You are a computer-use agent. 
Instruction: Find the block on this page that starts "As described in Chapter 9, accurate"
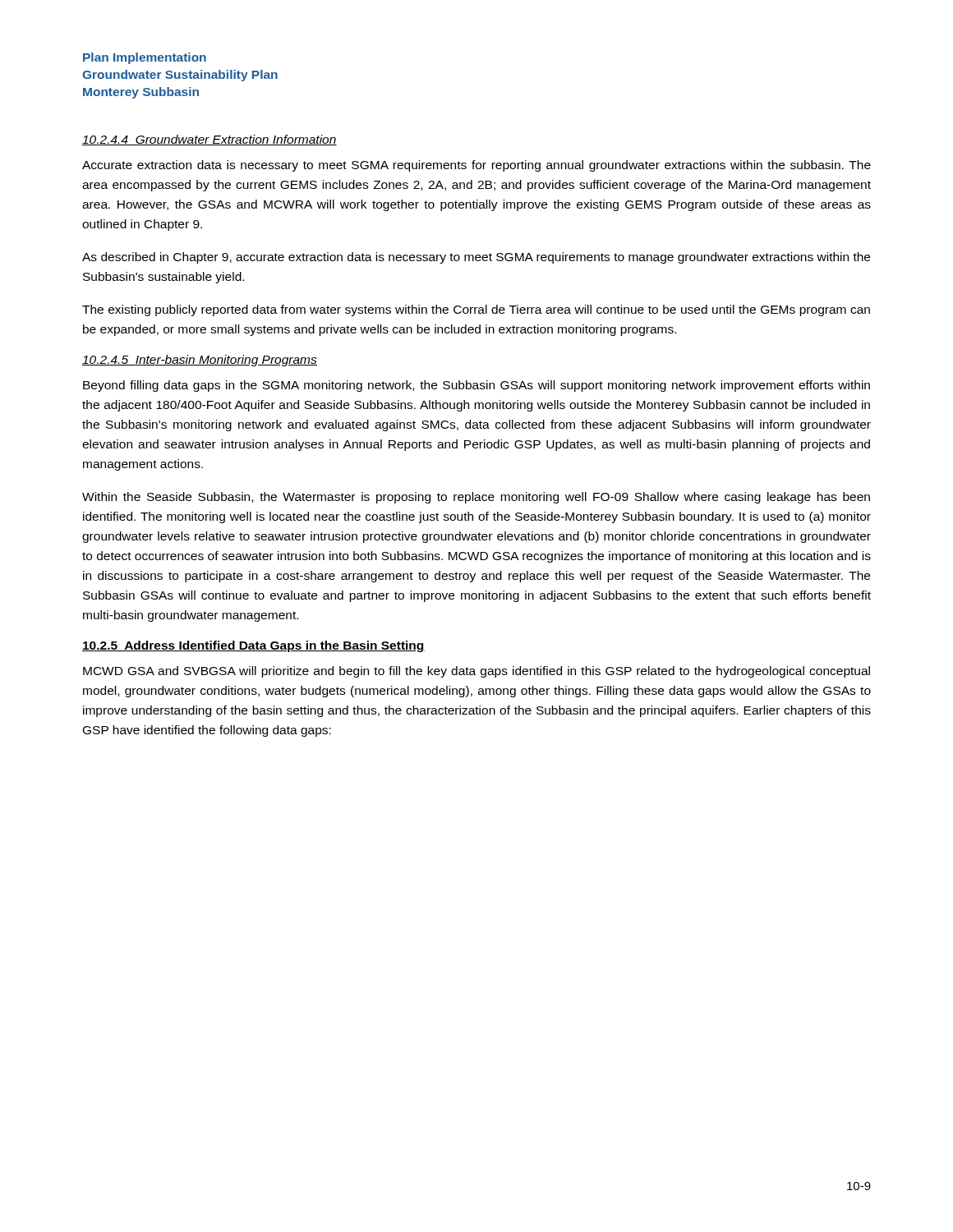(476, 266)
